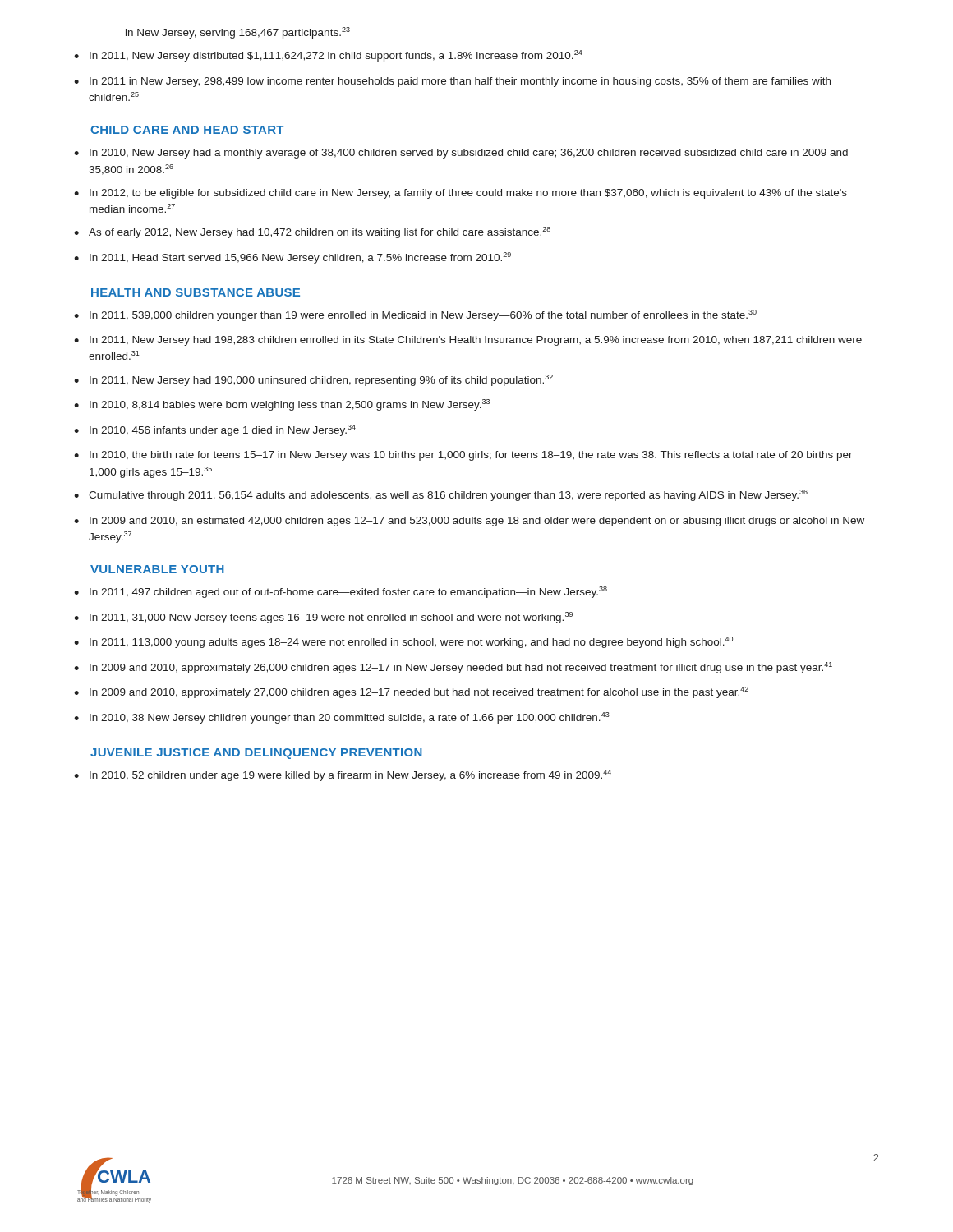Click on the list item that says "• In 2010, 8,814"

(x=476, y=406)
